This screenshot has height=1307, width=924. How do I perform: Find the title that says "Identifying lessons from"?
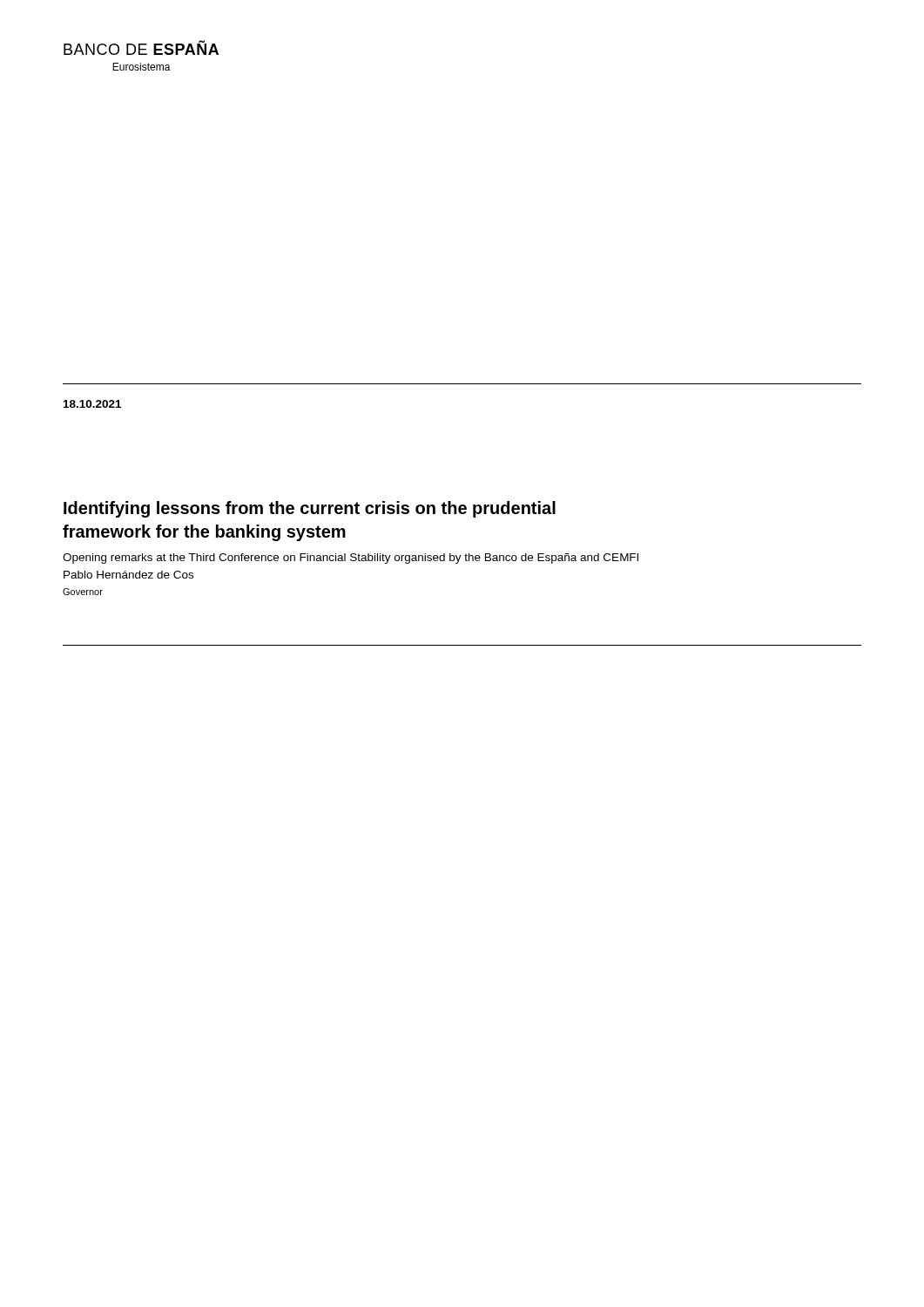tap(462, 520)
